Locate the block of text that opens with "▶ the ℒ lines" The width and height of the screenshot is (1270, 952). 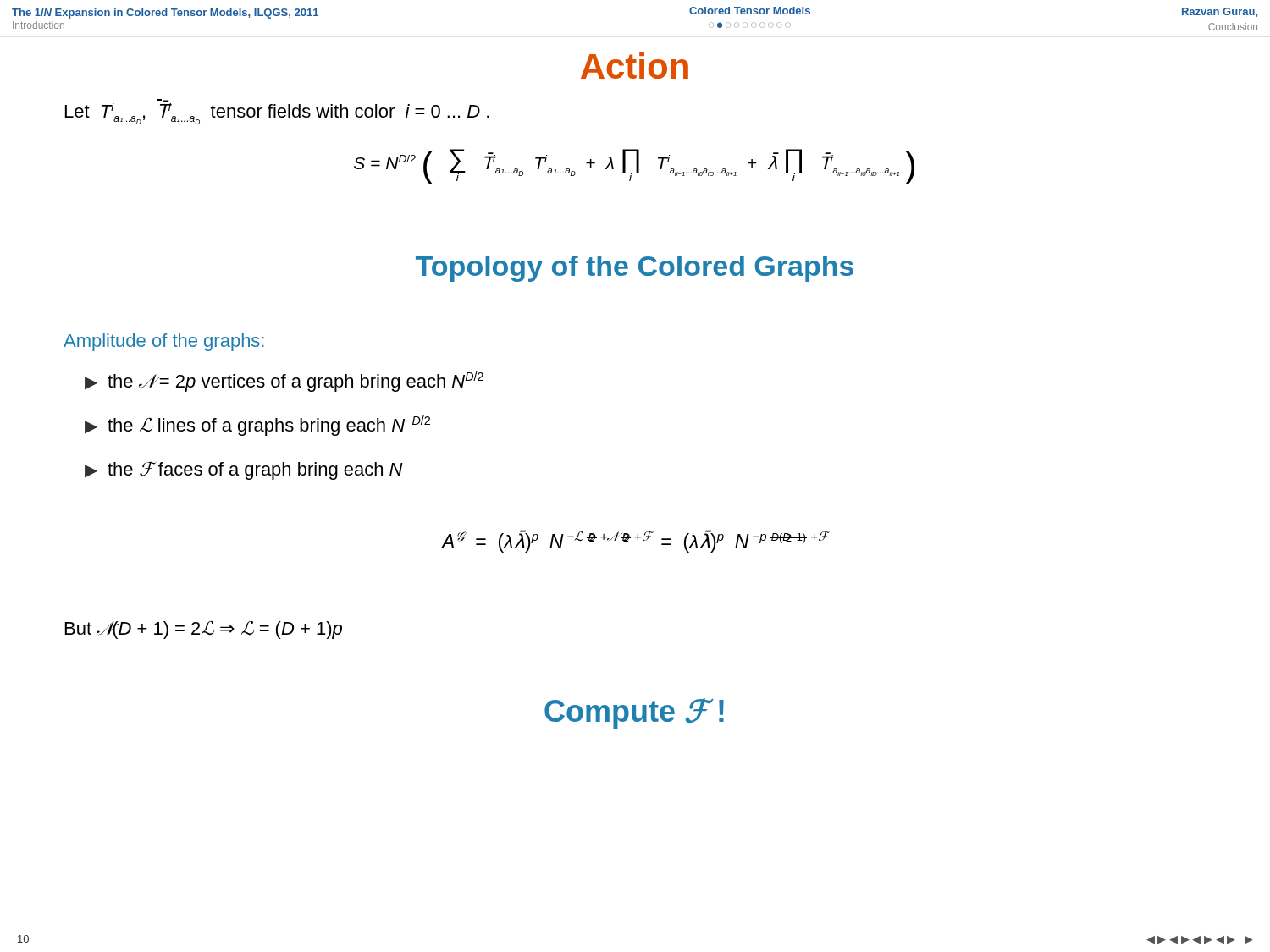pos(258,426)
